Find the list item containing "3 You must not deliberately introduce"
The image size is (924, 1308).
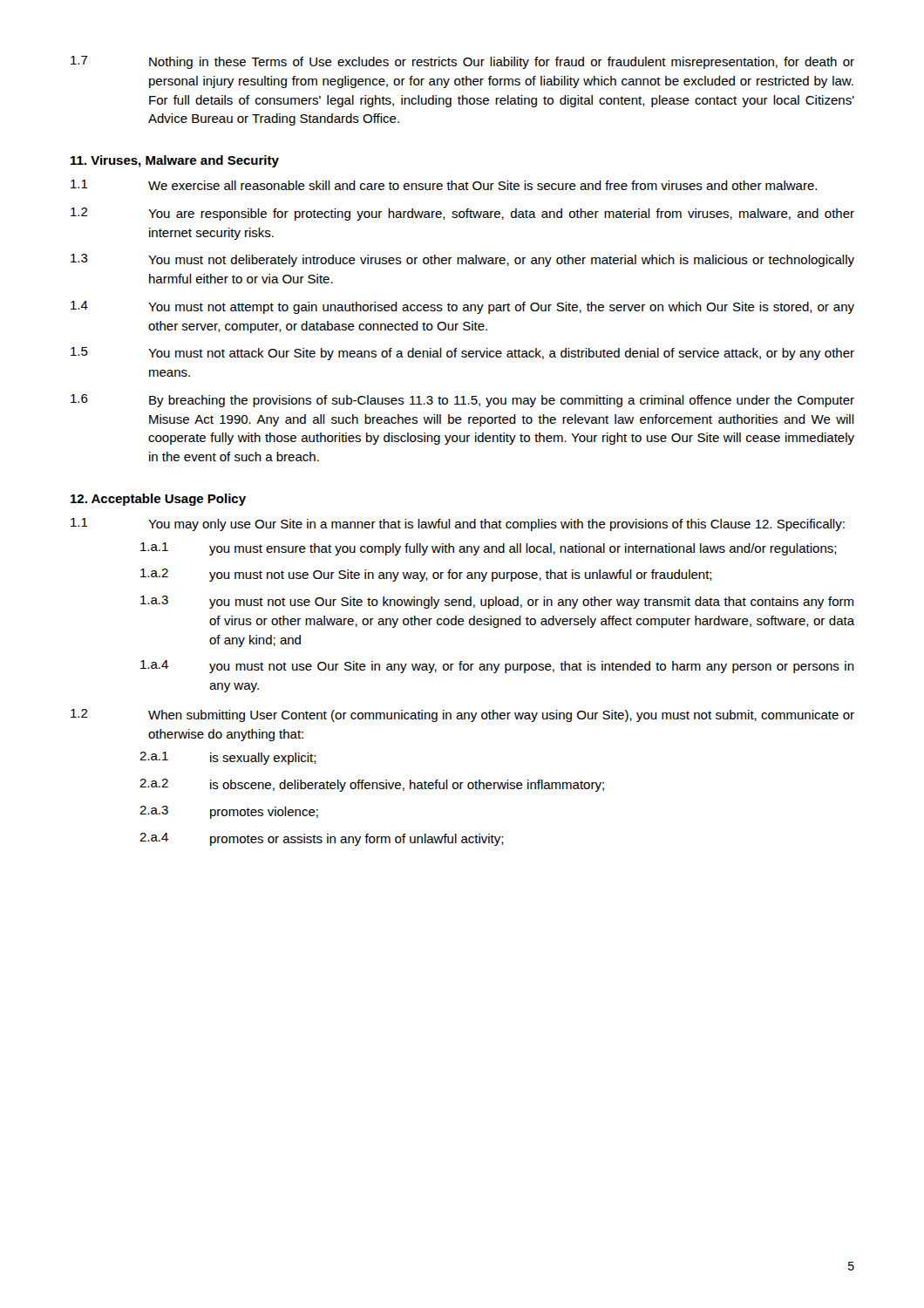462,269
